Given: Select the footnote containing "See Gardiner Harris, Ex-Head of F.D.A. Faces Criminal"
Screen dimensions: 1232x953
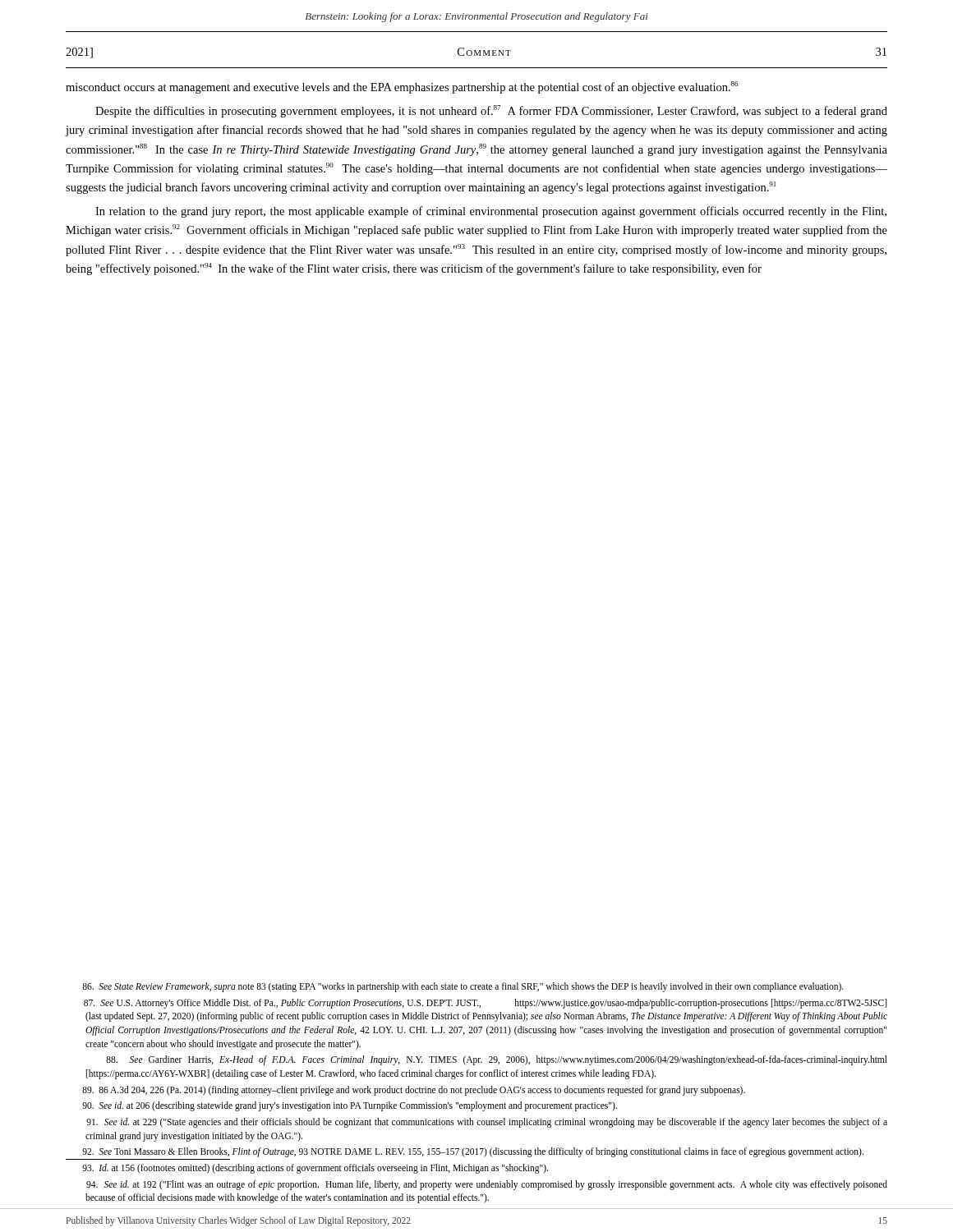Looking at the screenshot, I should pos(476,1067).
